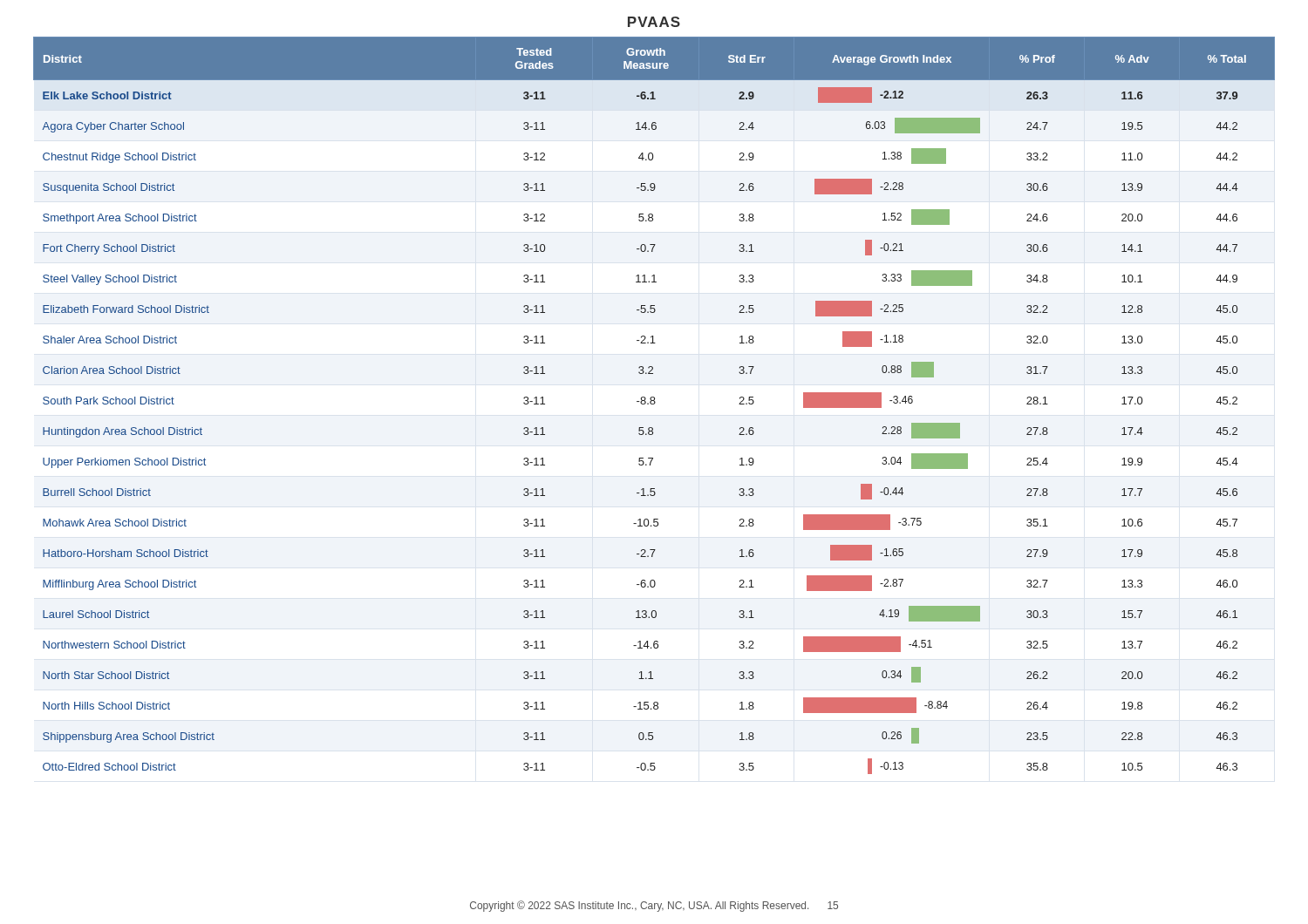The height and width of the screenshot is (924, 1308).
Task: Click on the table containing "Elk Lake School District"
Action: point(654,409)
